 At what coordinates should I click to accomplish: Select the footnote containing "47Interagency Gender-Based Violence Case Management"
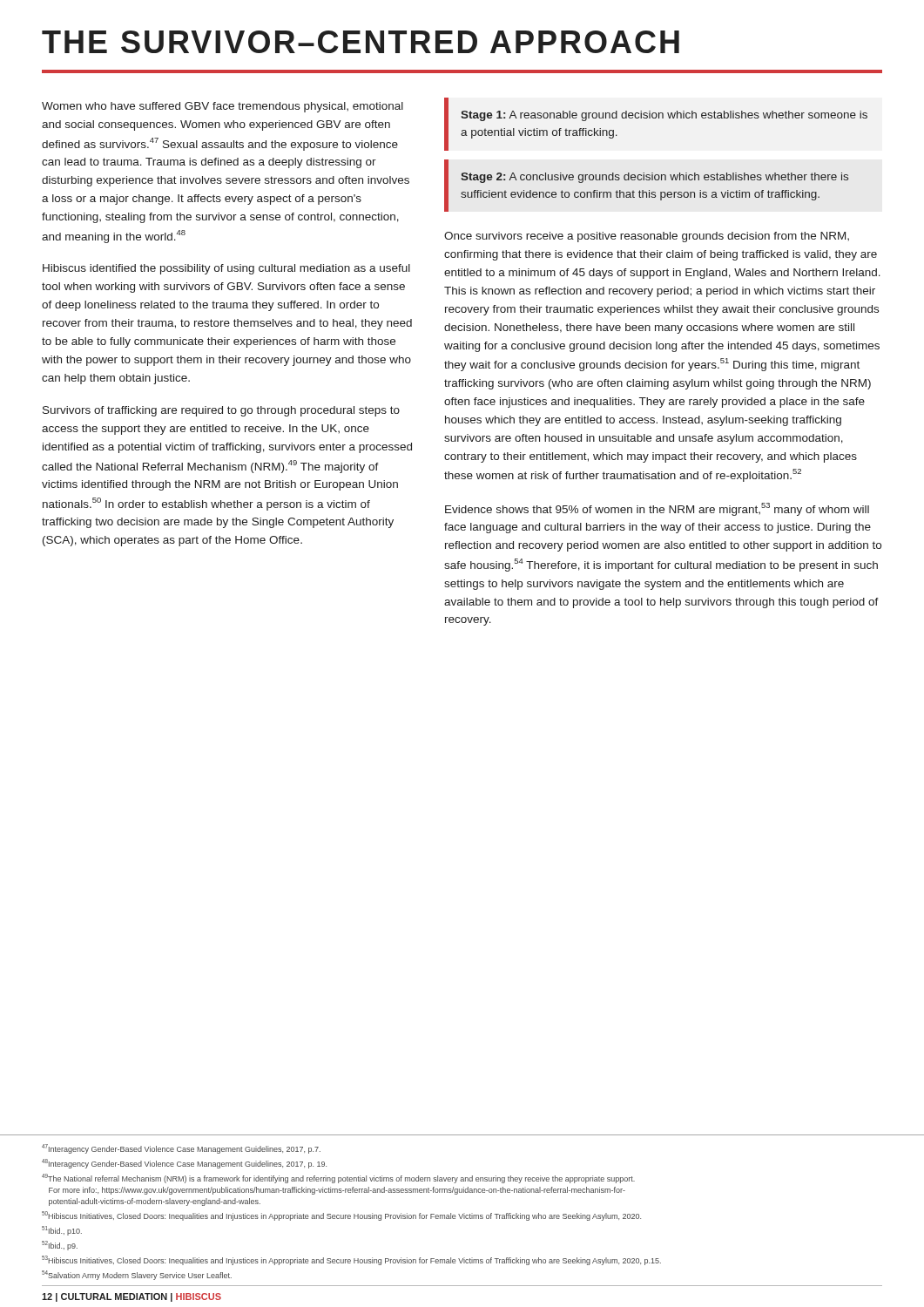pos(181,1148)
